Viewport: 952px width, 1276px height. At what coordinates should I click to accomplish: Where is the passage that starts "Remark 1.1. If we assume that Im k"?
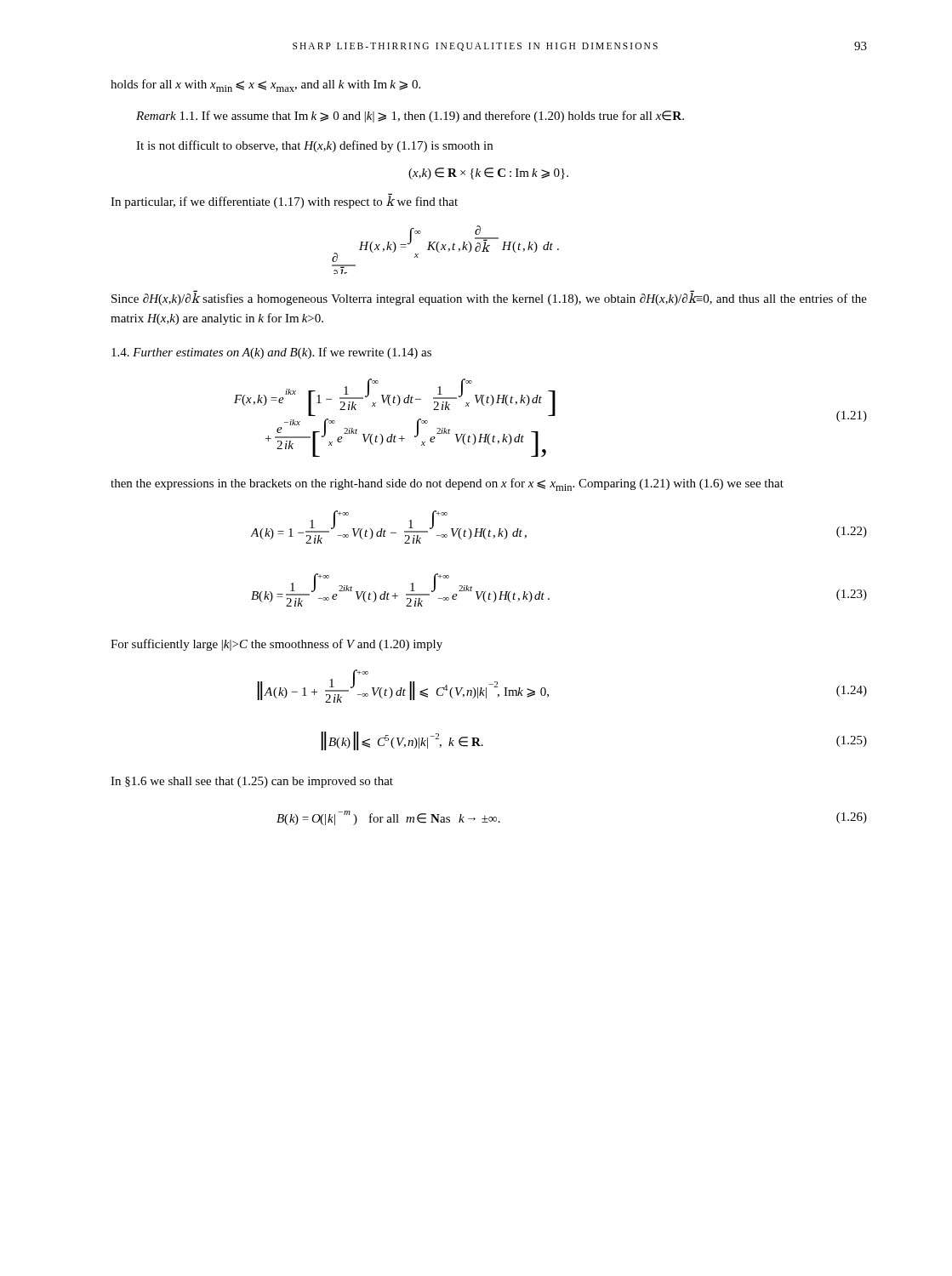click(x=410, y=116)
